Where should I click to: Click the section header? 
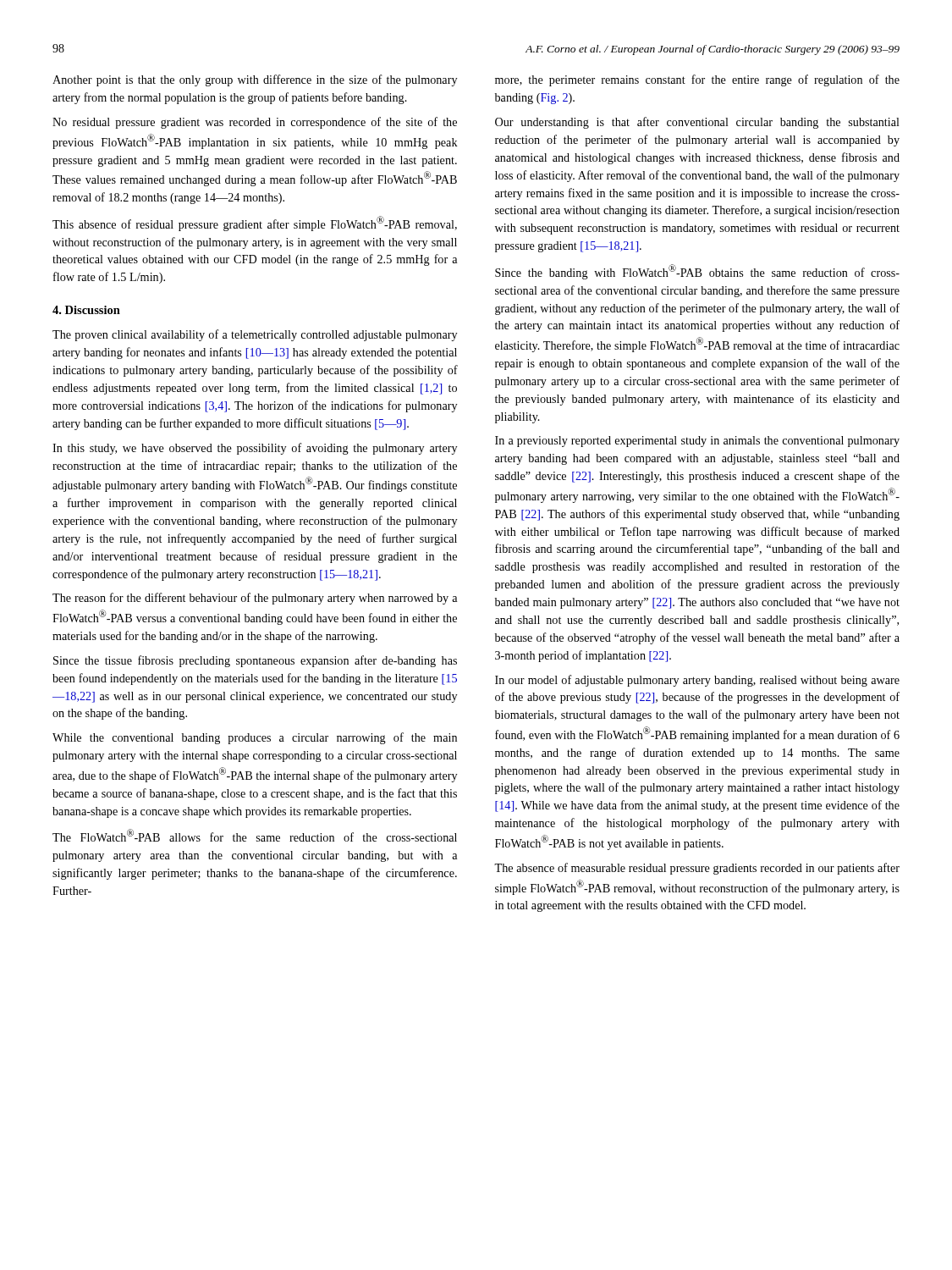255,311
